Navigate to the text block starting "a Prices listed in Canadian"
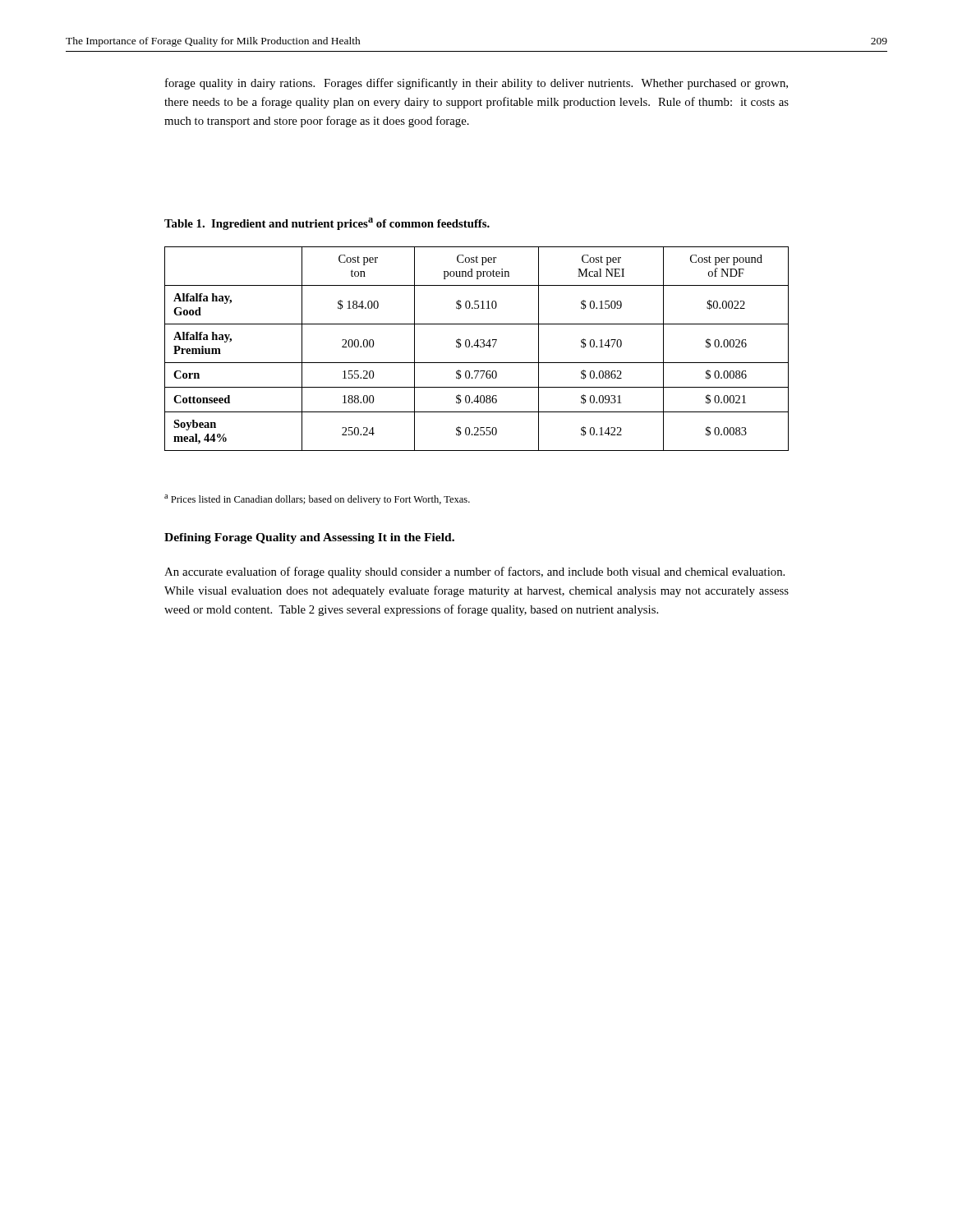Viewport: 953px width, 1232px height. pos(317,498)
